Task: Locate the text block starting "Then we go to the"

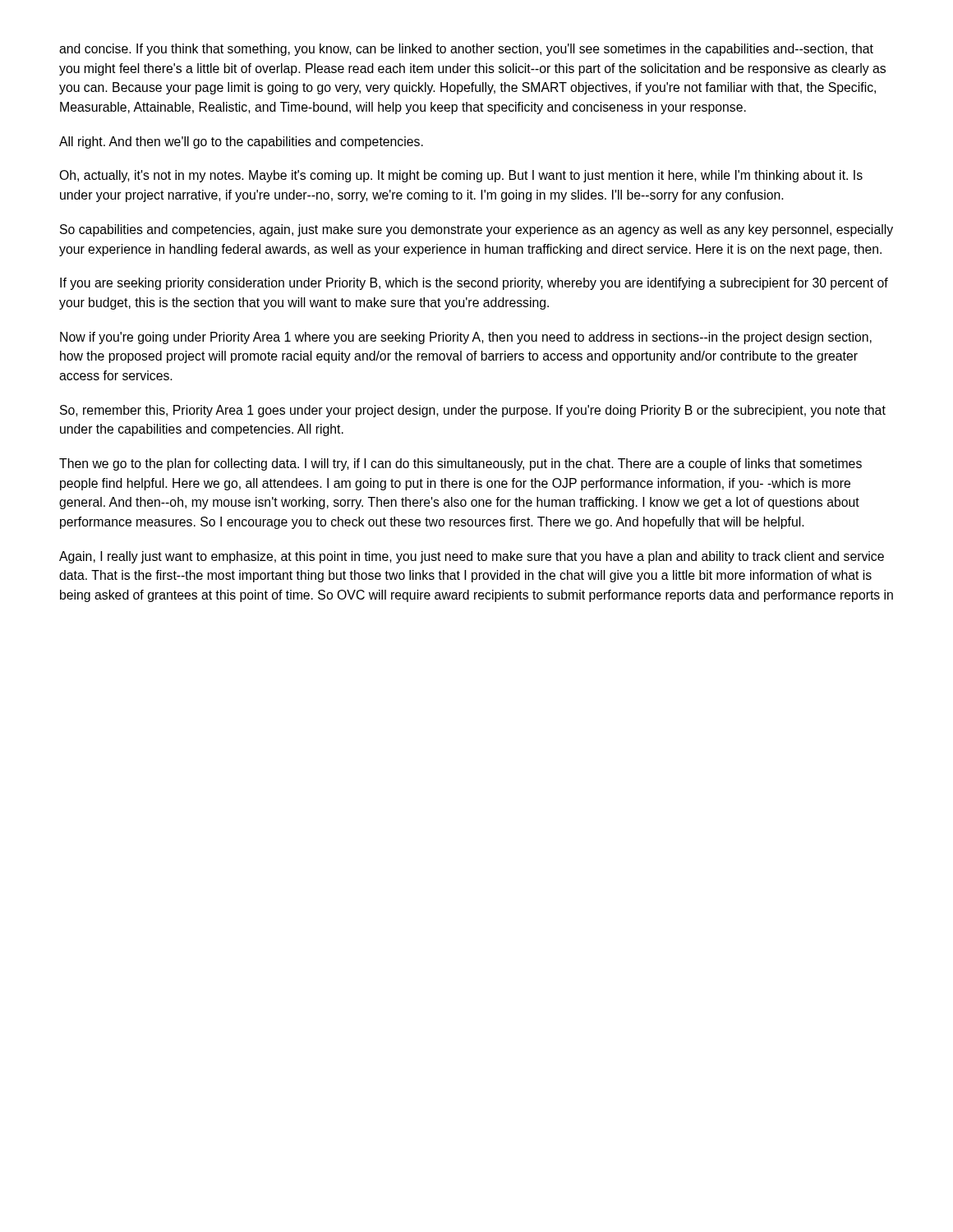Action: pyautogui.click(x=461, y=493)
